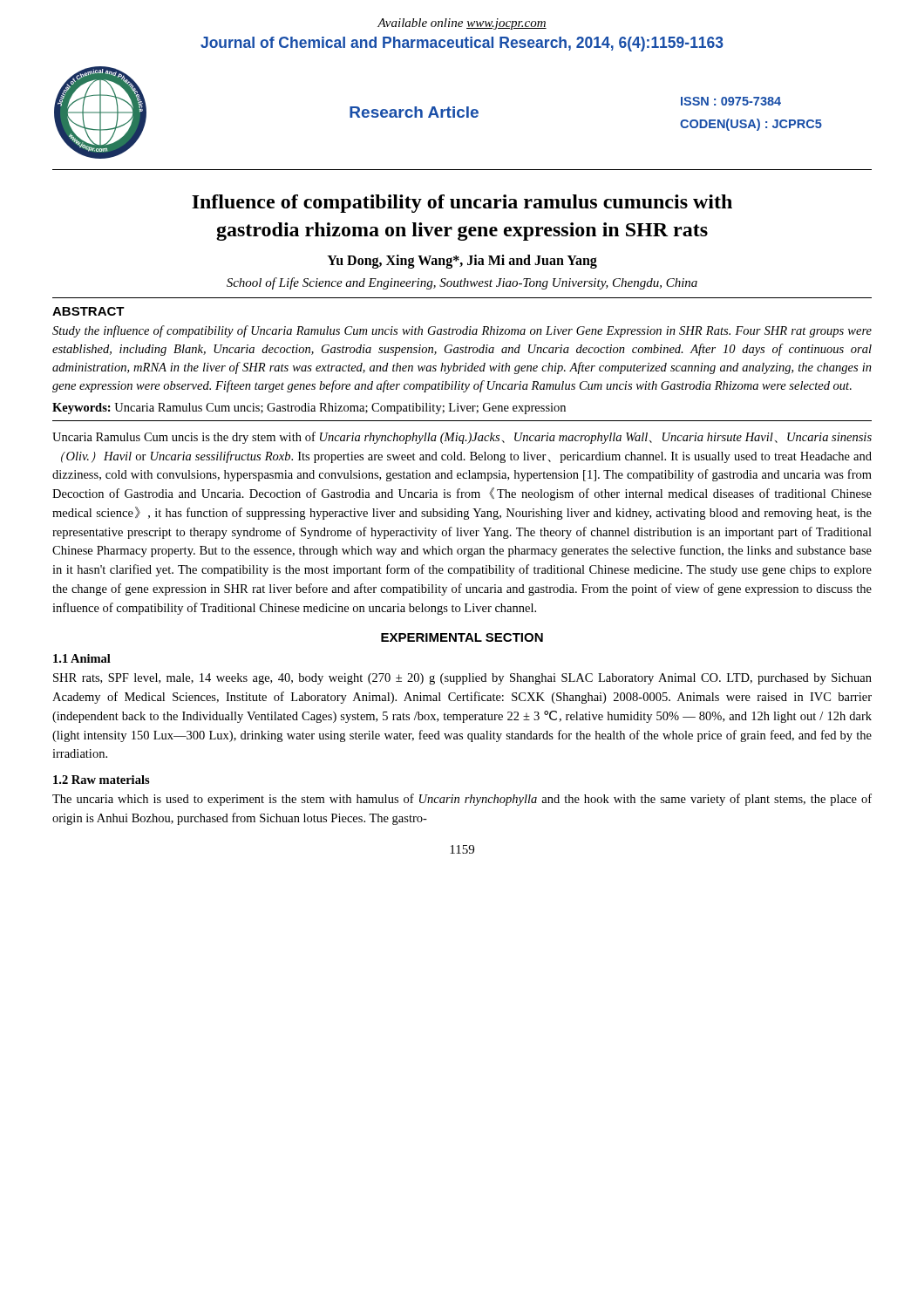The height and width of the screenshot is (1308, 924).
Task: Select the region starting "1.2 Raw materials"
Action: 101,780
